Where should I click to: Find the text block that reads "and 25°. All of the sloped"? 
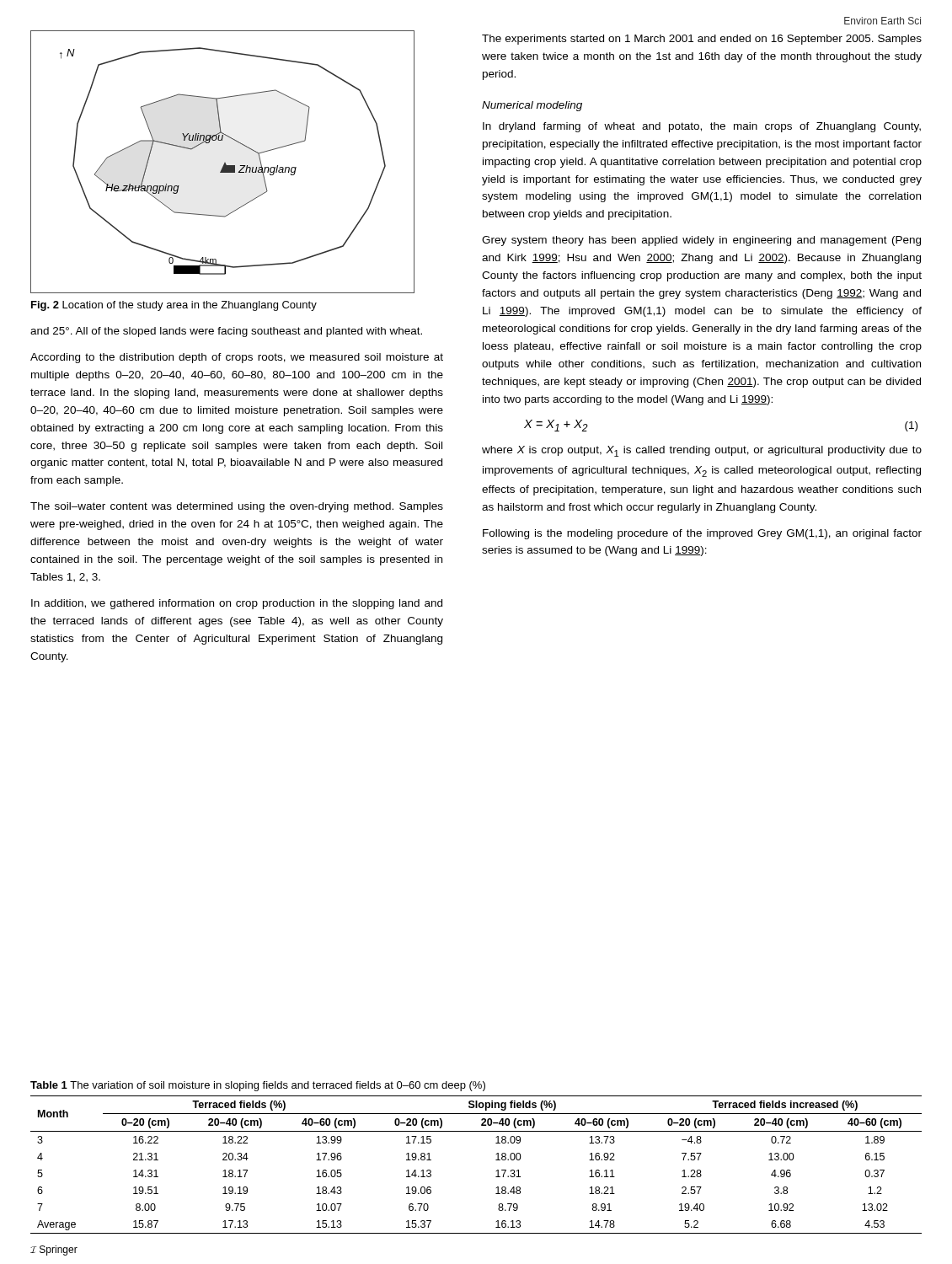coord(227,331)
